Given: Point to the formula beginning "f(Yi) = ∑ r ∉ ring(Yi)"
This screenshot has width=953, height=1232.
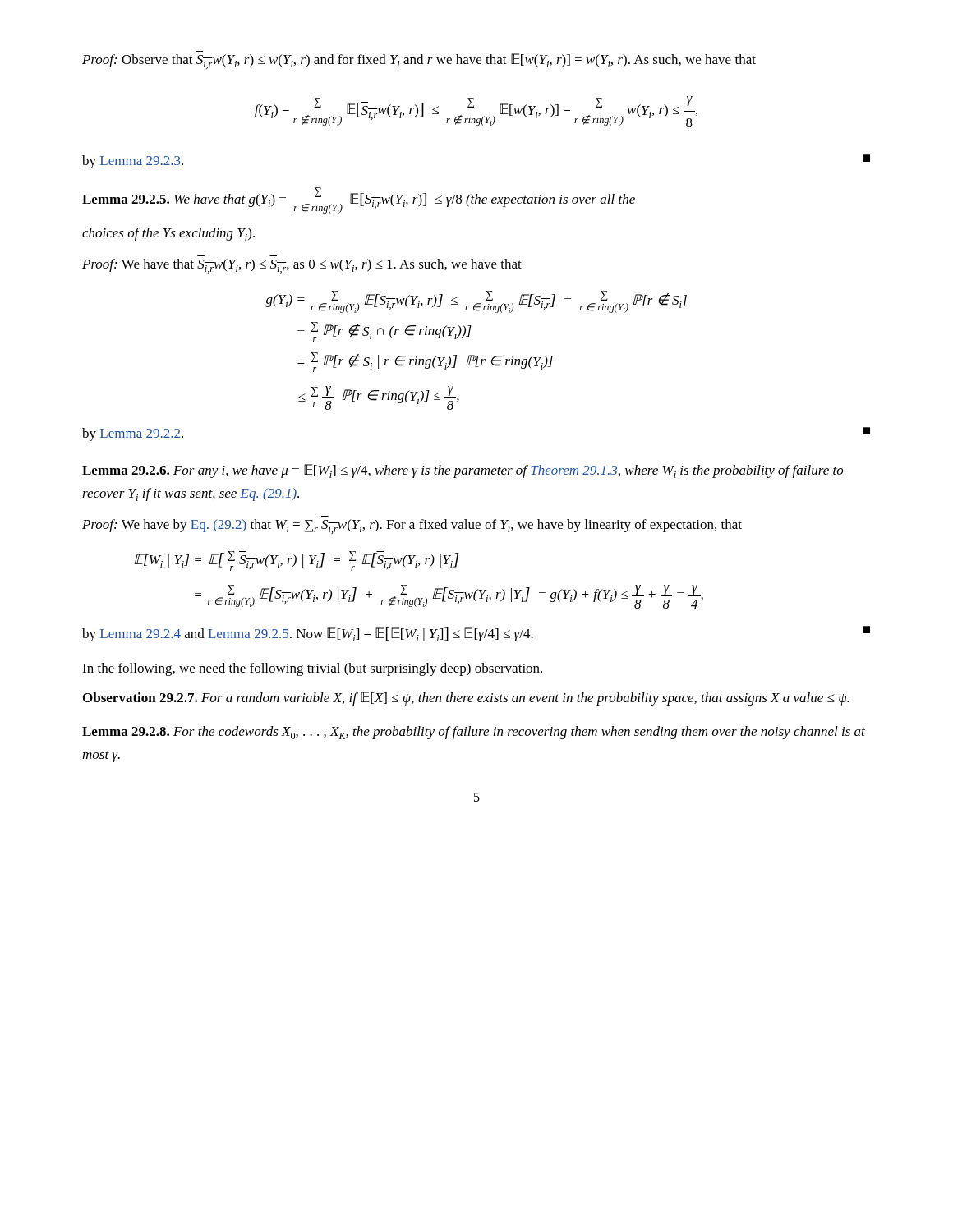Looking at the screenshot, I should coord(476,111).
